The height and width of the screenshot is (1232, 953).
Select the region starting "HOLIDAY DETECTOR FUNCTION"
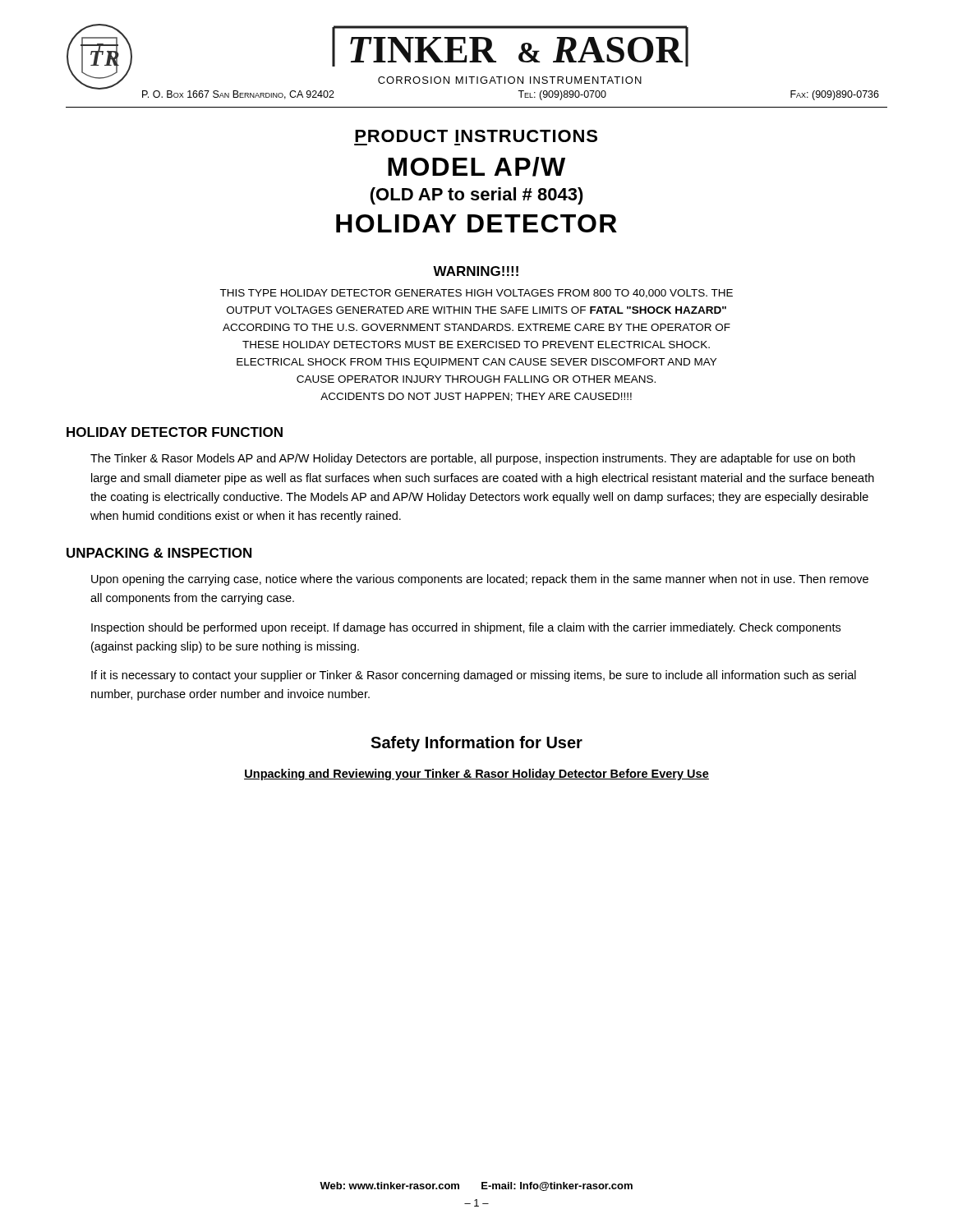coord(175,433)
